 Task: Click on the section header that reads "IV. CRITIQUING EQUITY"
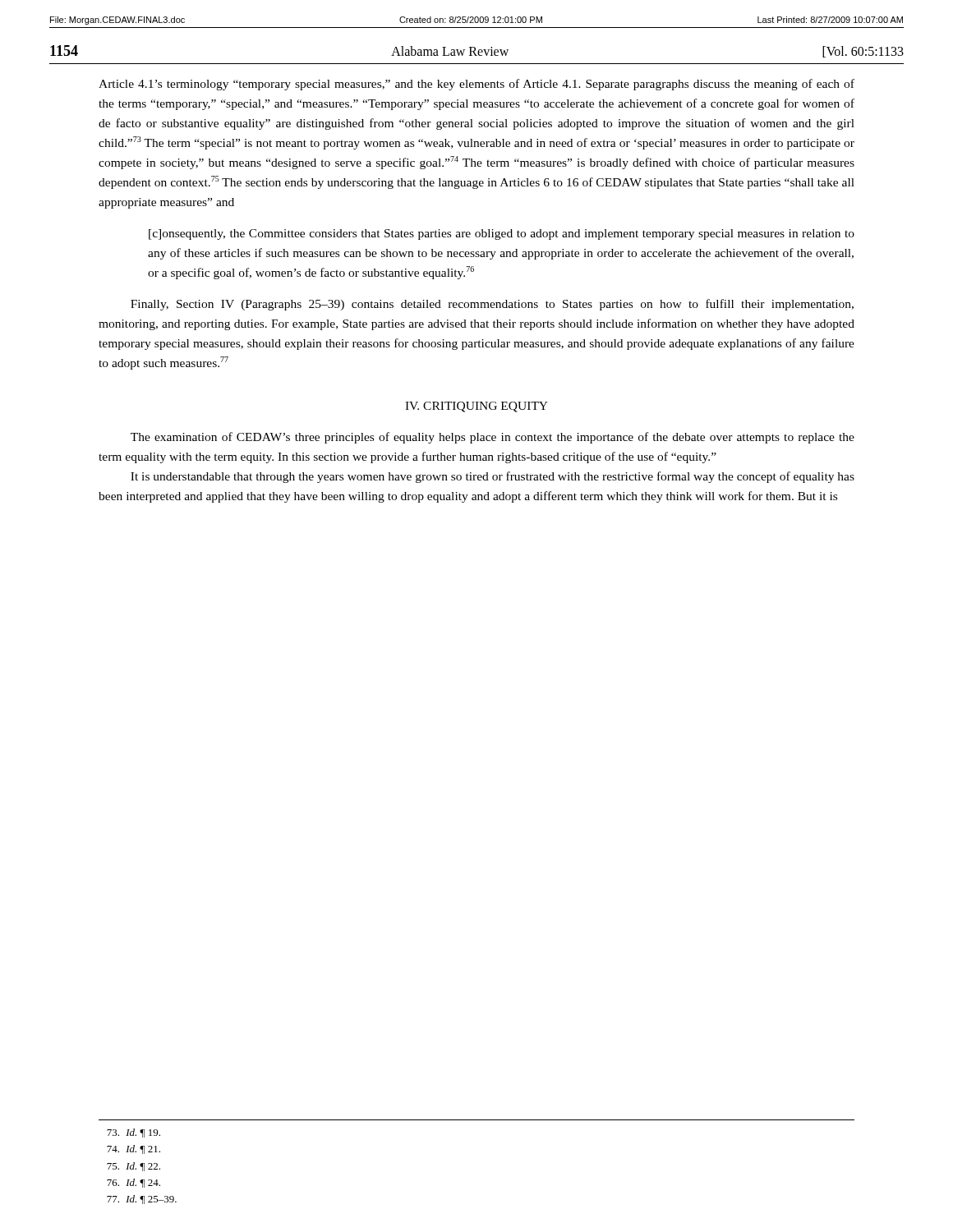tap(476, 406)
